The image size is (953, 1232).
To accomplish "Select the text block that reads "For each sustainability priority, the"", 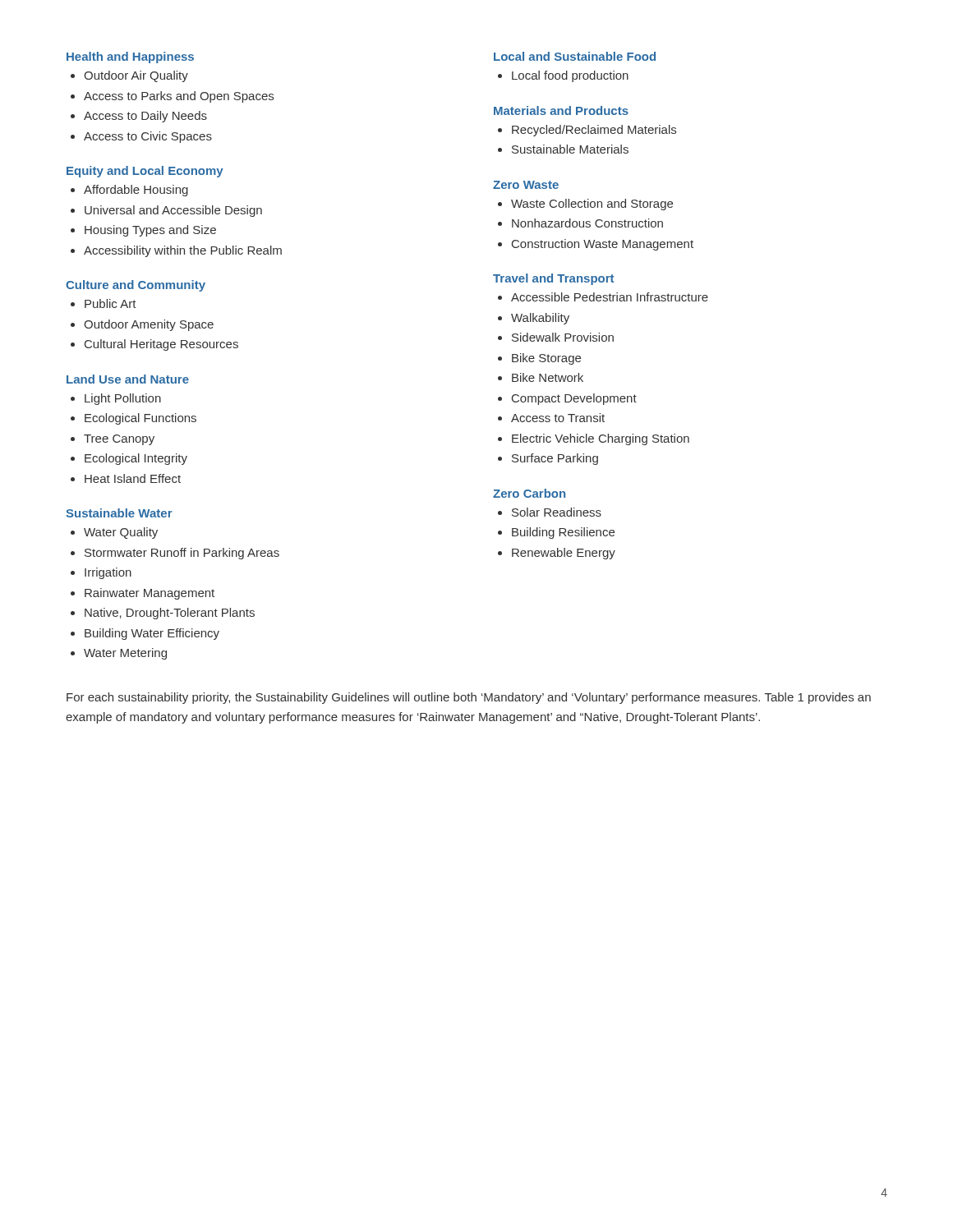I will tap(468, 706).
